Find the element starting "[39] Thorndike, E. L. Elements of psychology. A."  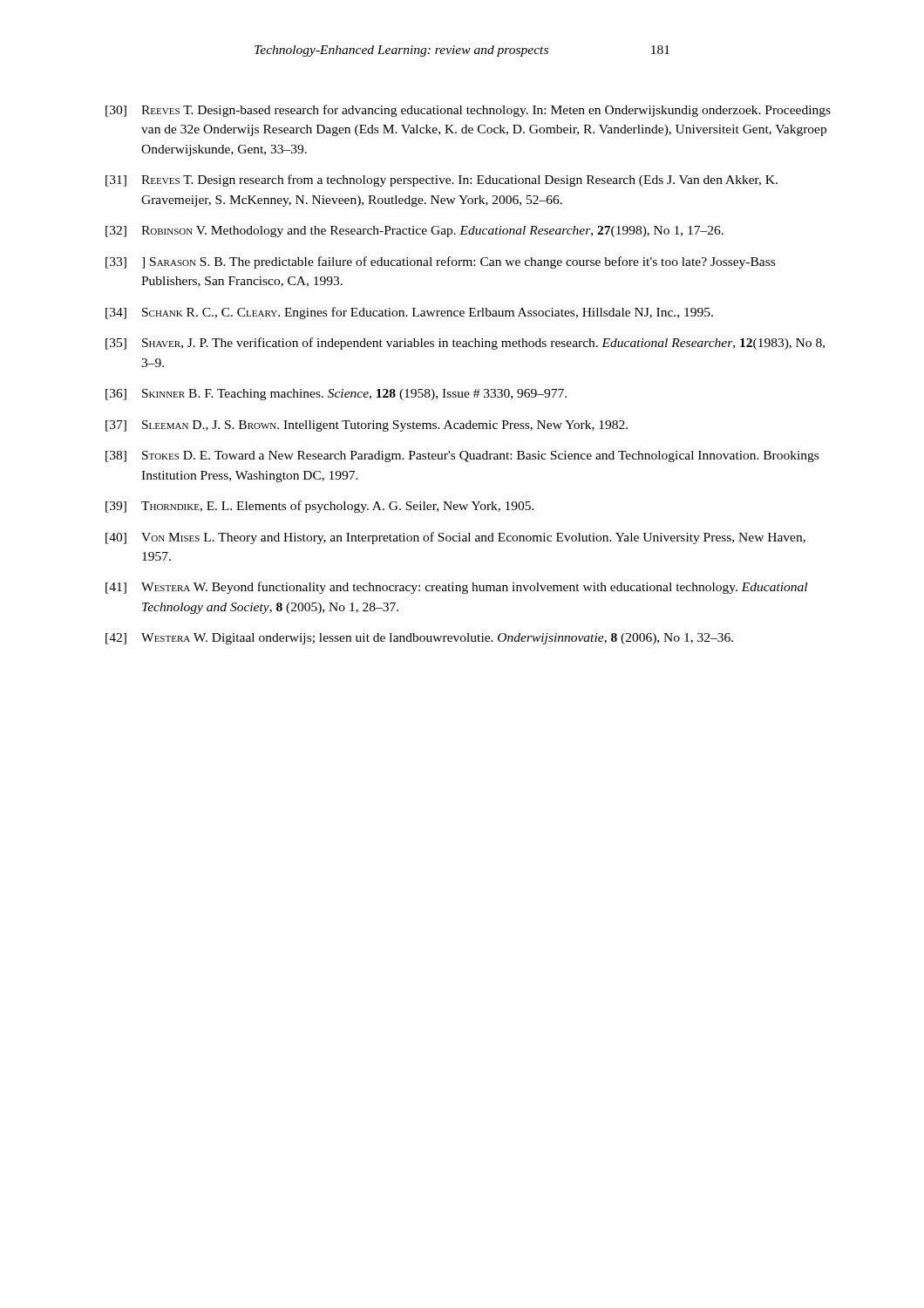(471, 506)
